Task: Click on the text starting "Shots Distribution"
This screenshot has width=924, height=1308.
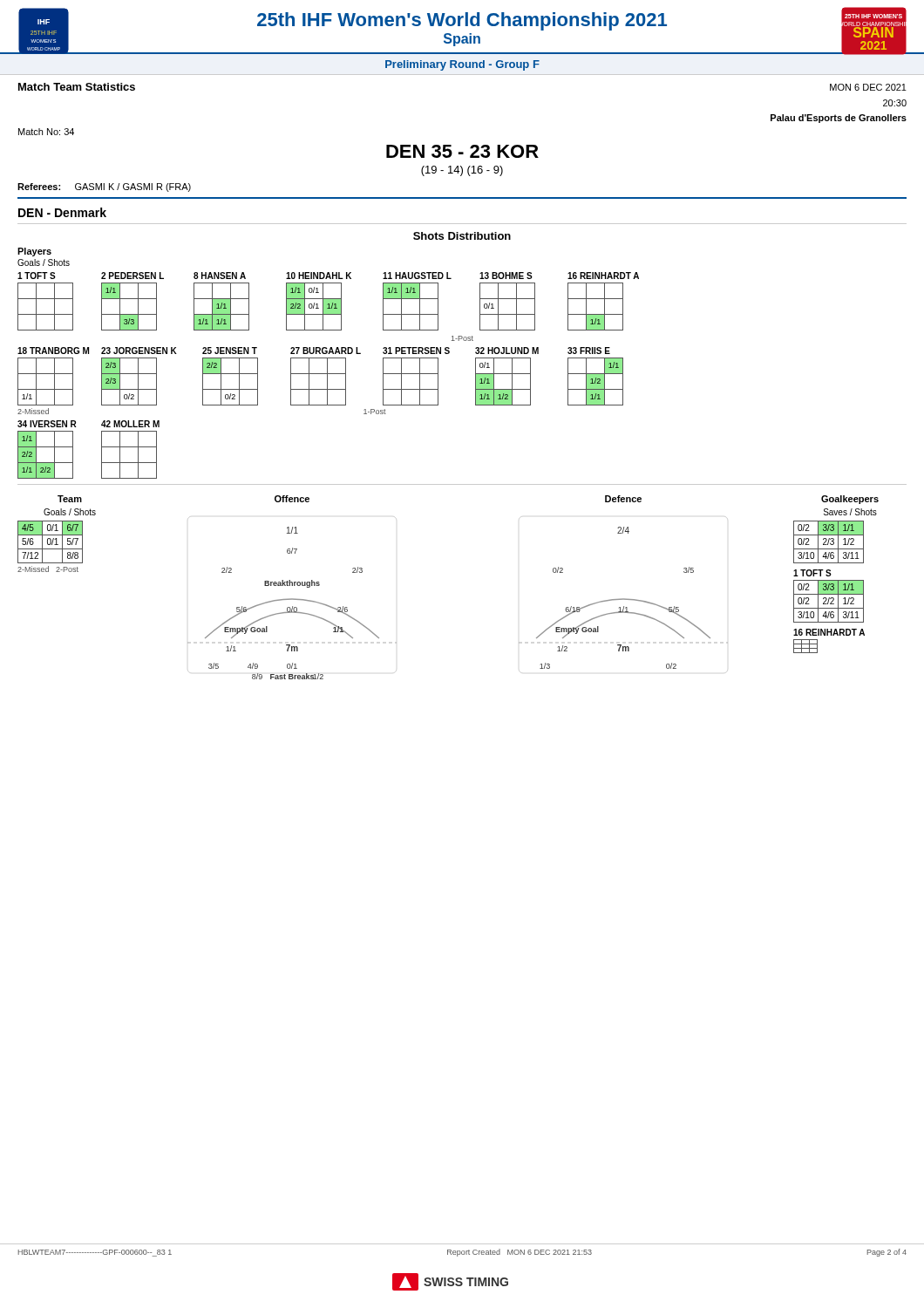Action: pyautogui.click(x=462, y=236)
